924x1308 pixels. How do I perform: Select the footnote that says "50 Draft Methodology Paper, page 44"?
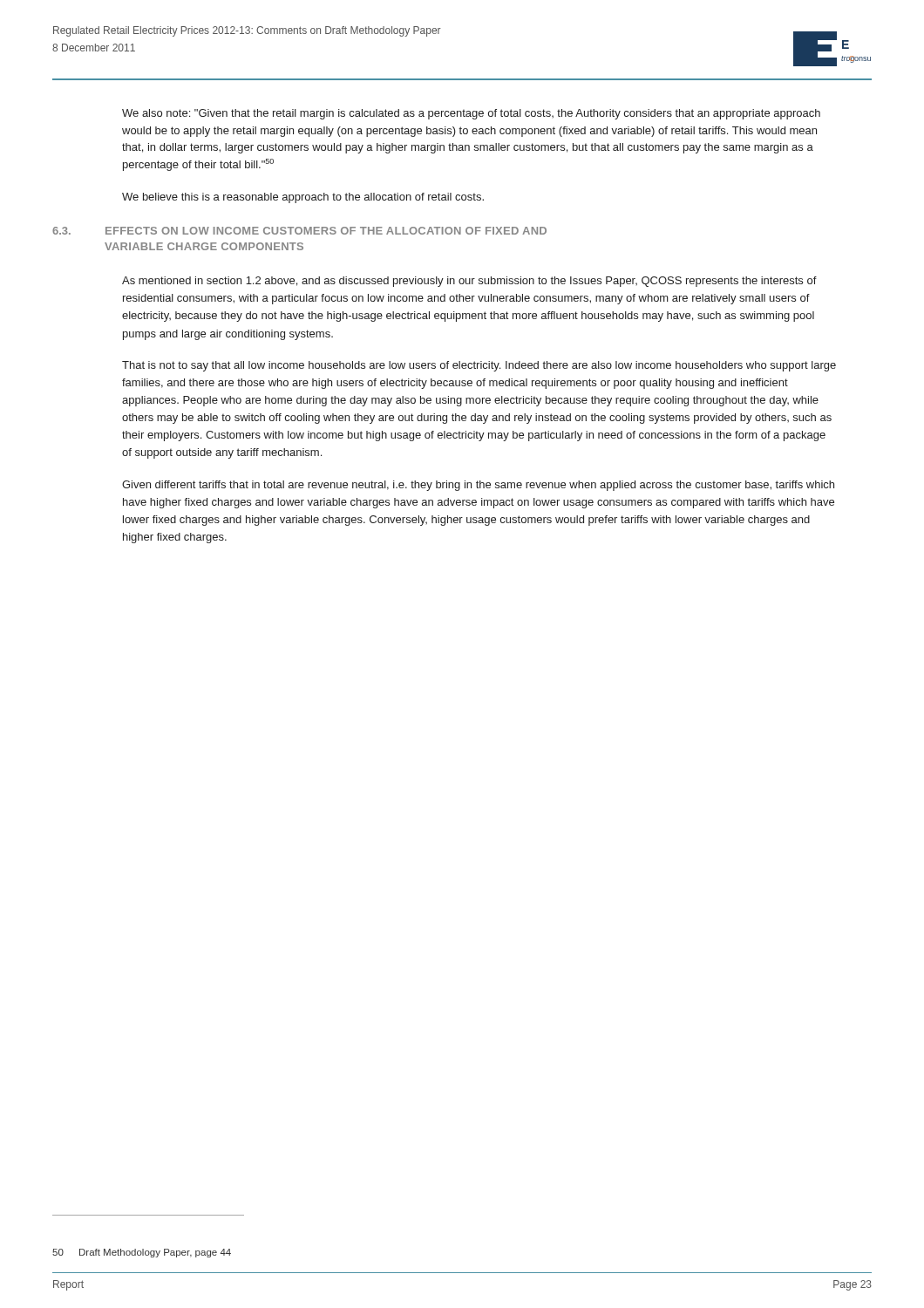coord(142,1252)
